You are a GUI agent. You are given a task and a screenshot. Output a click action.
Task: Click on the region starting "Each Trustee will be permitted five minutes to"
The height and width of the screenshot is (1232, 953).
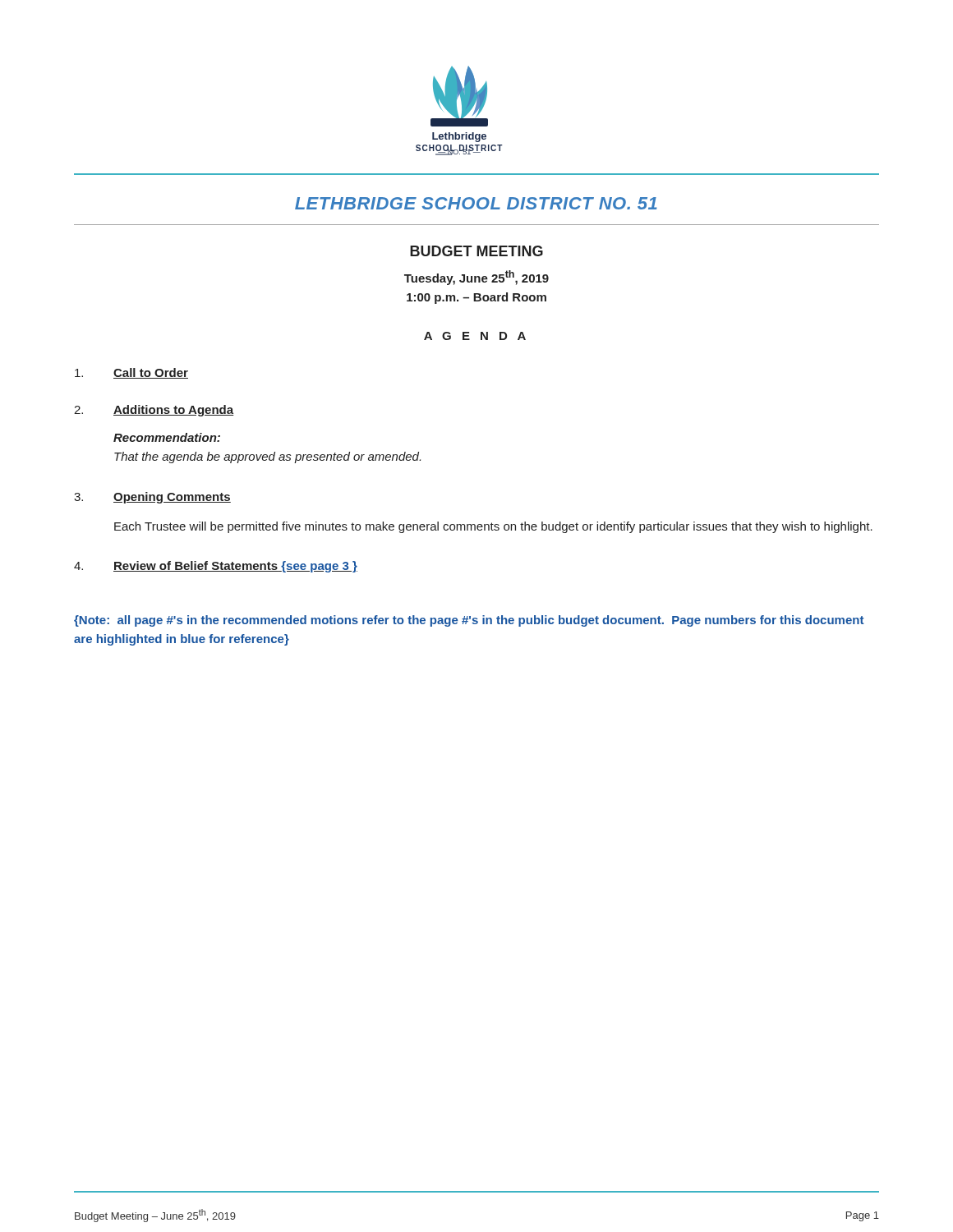pyautogui.click(x=496, y=524)
